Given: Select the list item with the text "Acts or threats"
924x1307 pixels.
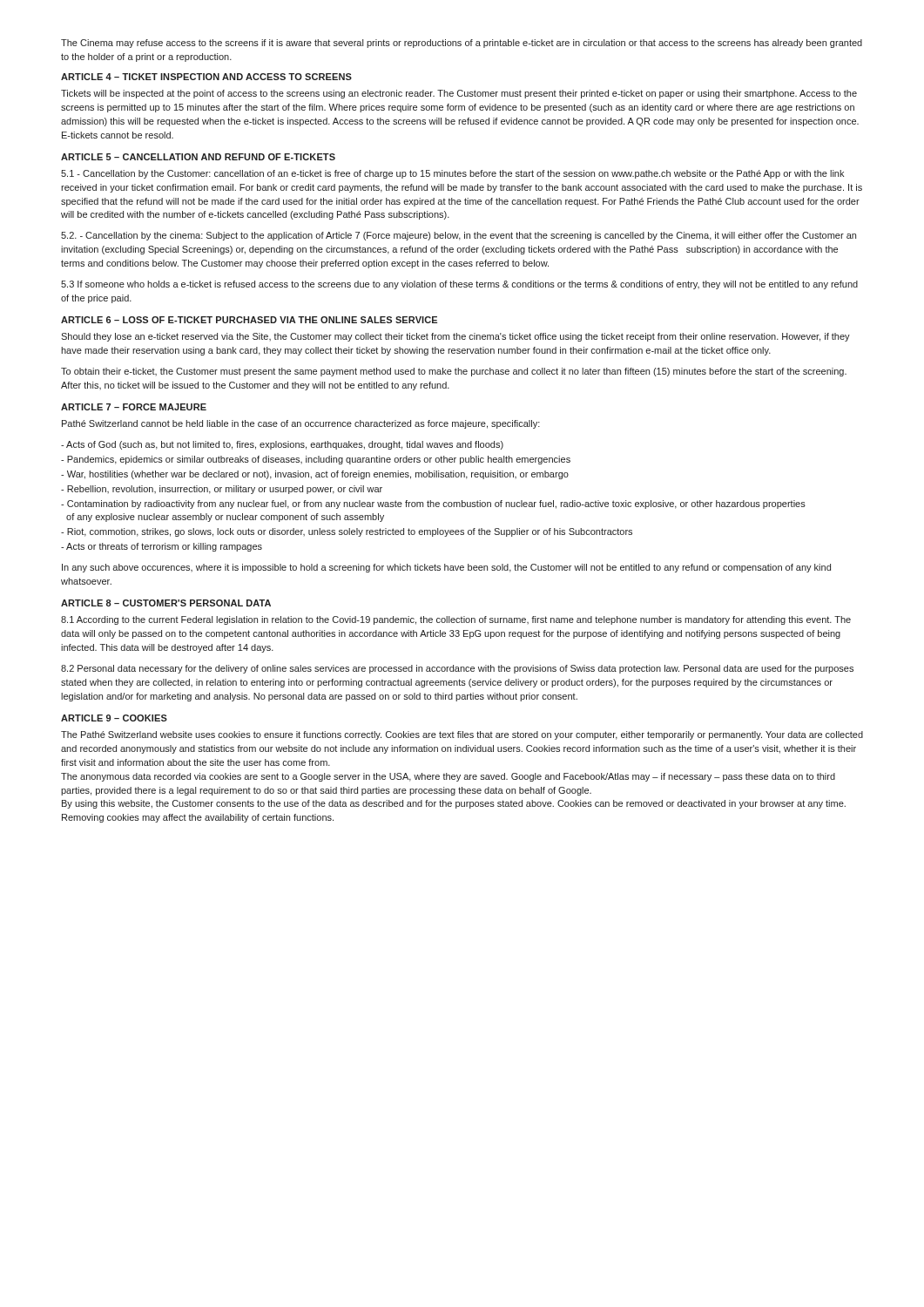Looking at the screenshot, I should click(x=162, y=547).
